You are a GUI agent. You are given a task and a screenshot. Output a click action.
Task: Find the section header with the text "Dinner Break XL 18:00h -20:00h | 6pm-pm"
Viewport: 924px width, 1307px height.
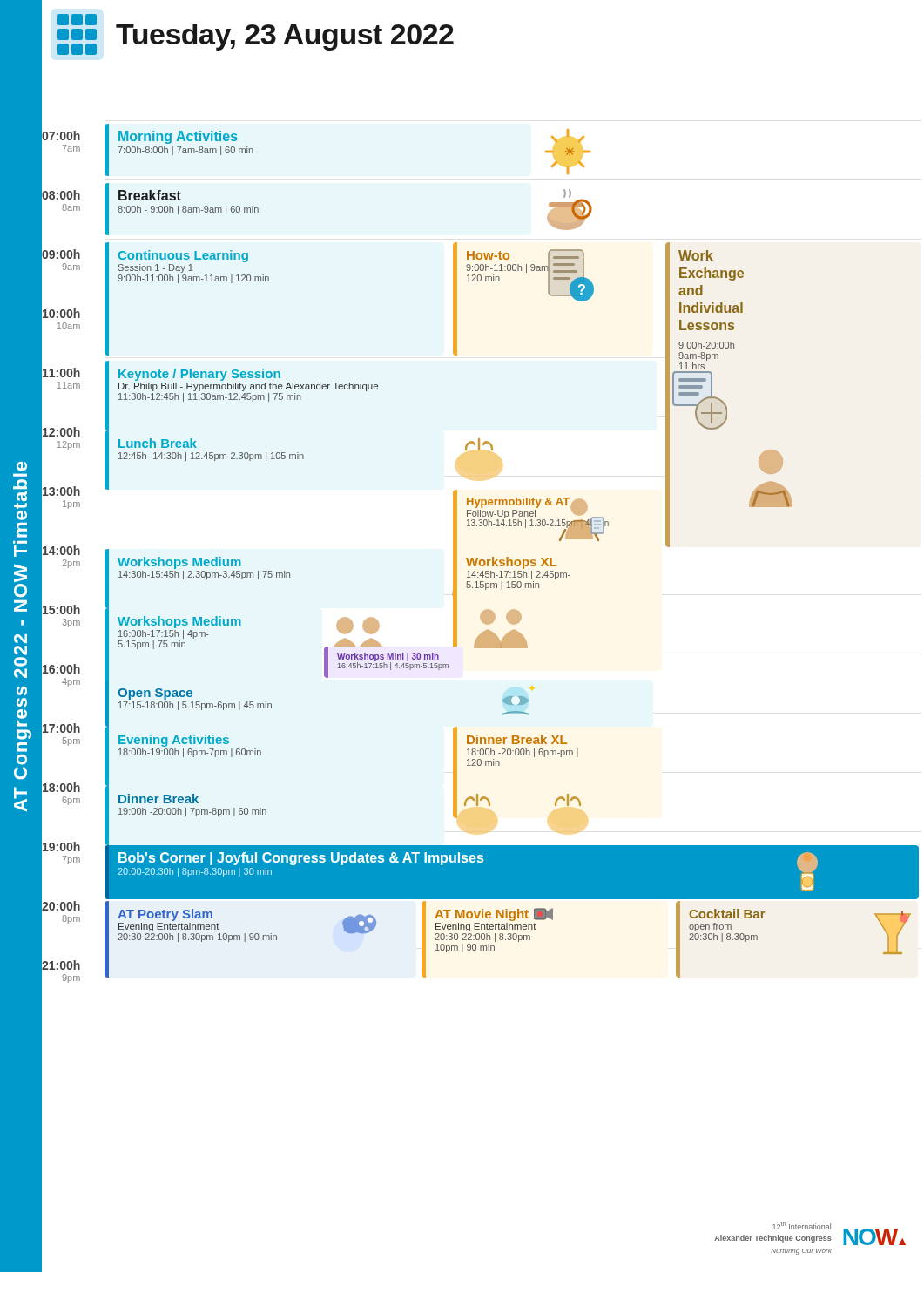[560, 750]
